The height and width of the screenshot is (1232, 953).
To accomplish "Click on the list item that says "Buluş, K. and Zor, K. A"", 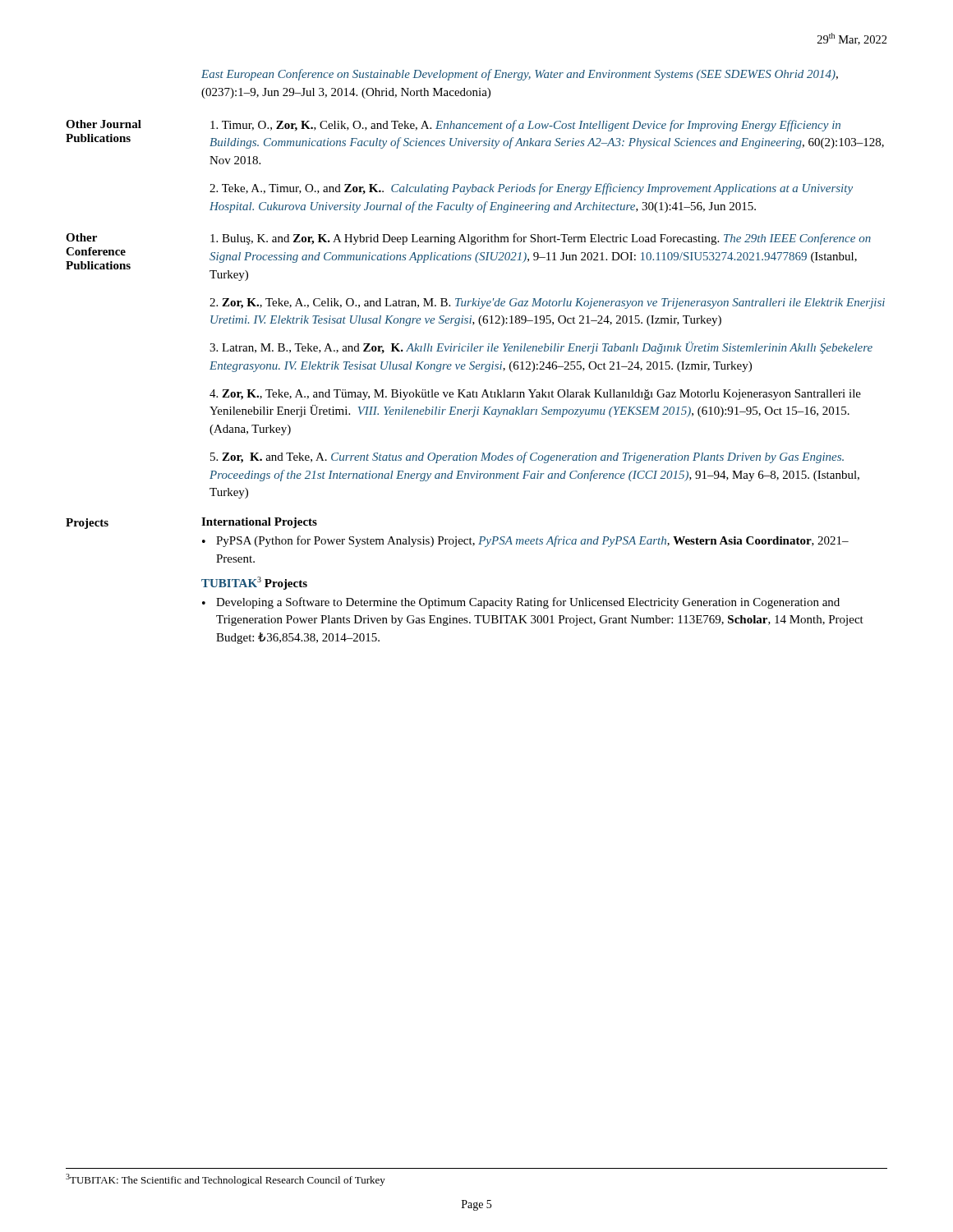I will (x=540, y=256).
